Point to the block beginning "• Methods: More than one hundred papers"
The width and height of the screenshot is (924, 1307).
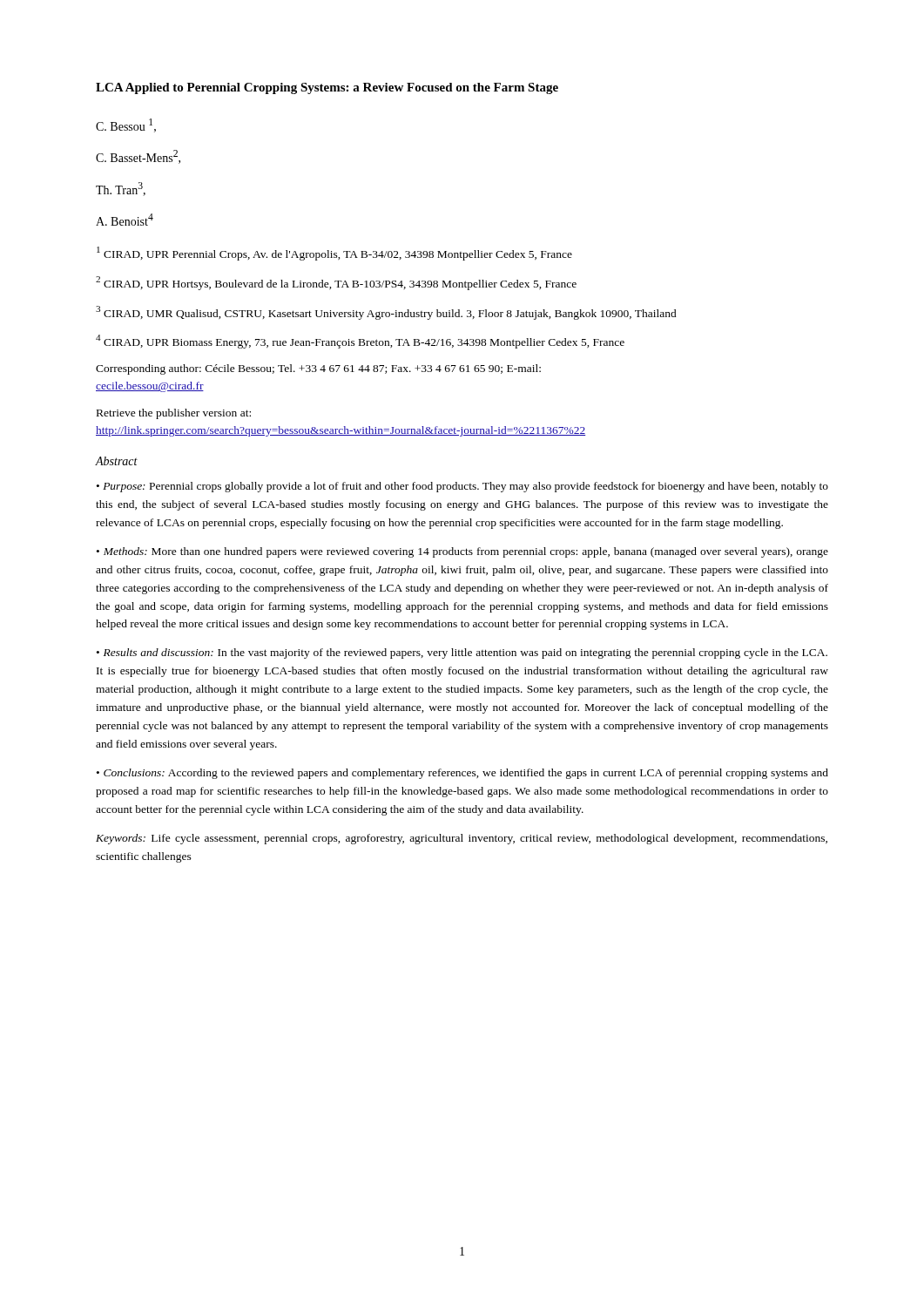462,587
